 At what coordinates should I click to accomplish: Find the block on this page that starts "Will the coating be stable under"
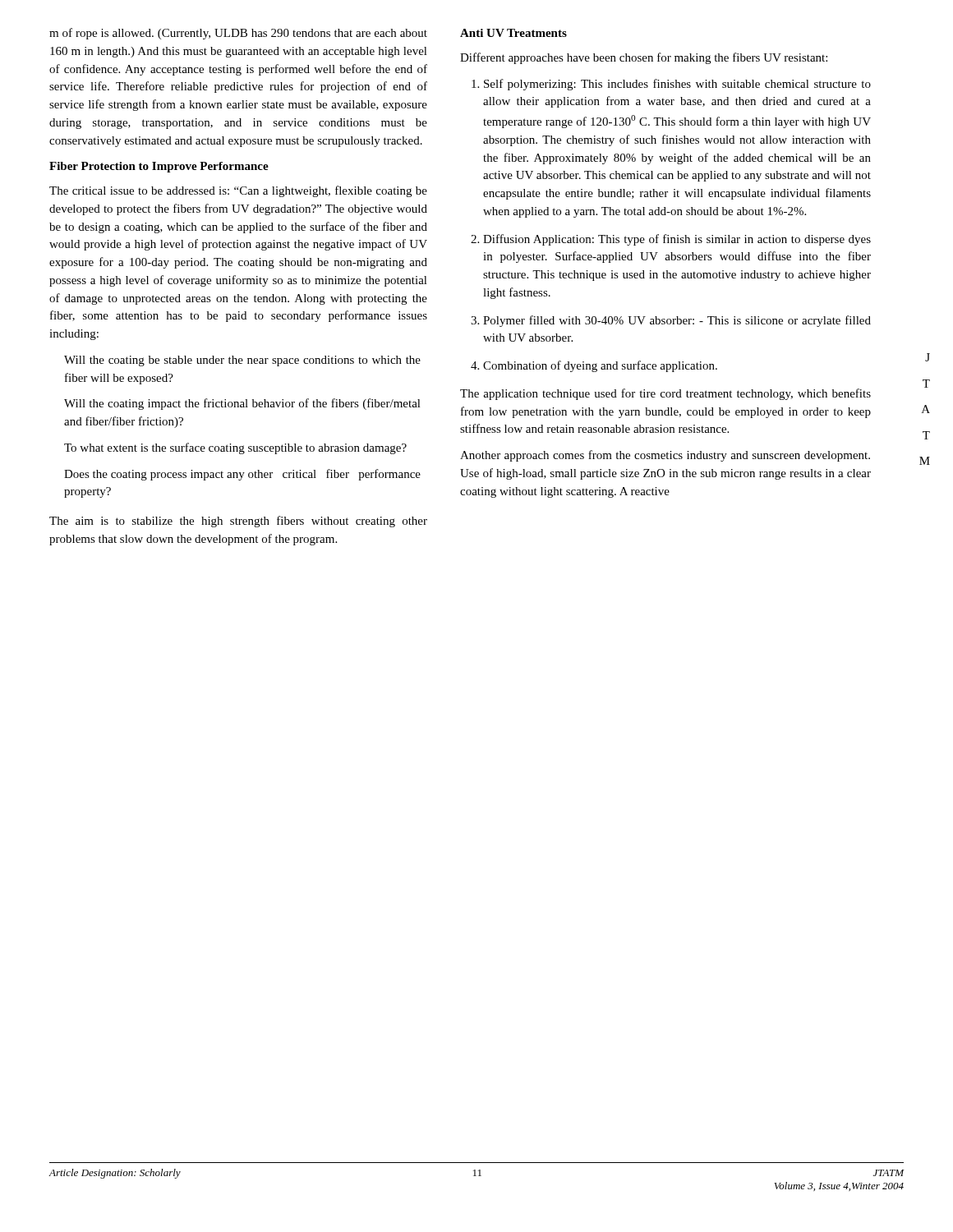242,369
